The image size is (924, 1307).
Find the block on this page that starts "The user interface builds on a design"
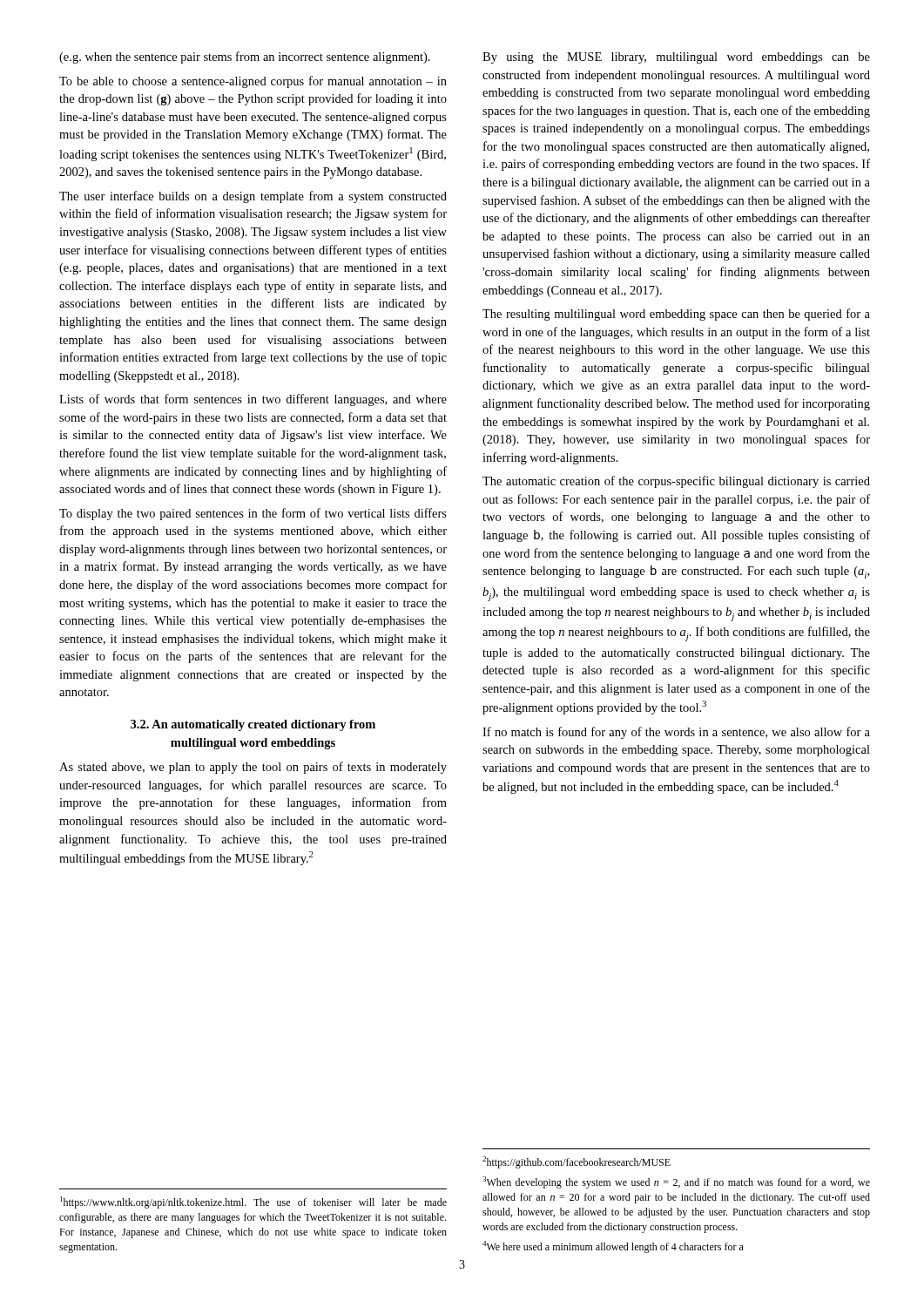253,286
